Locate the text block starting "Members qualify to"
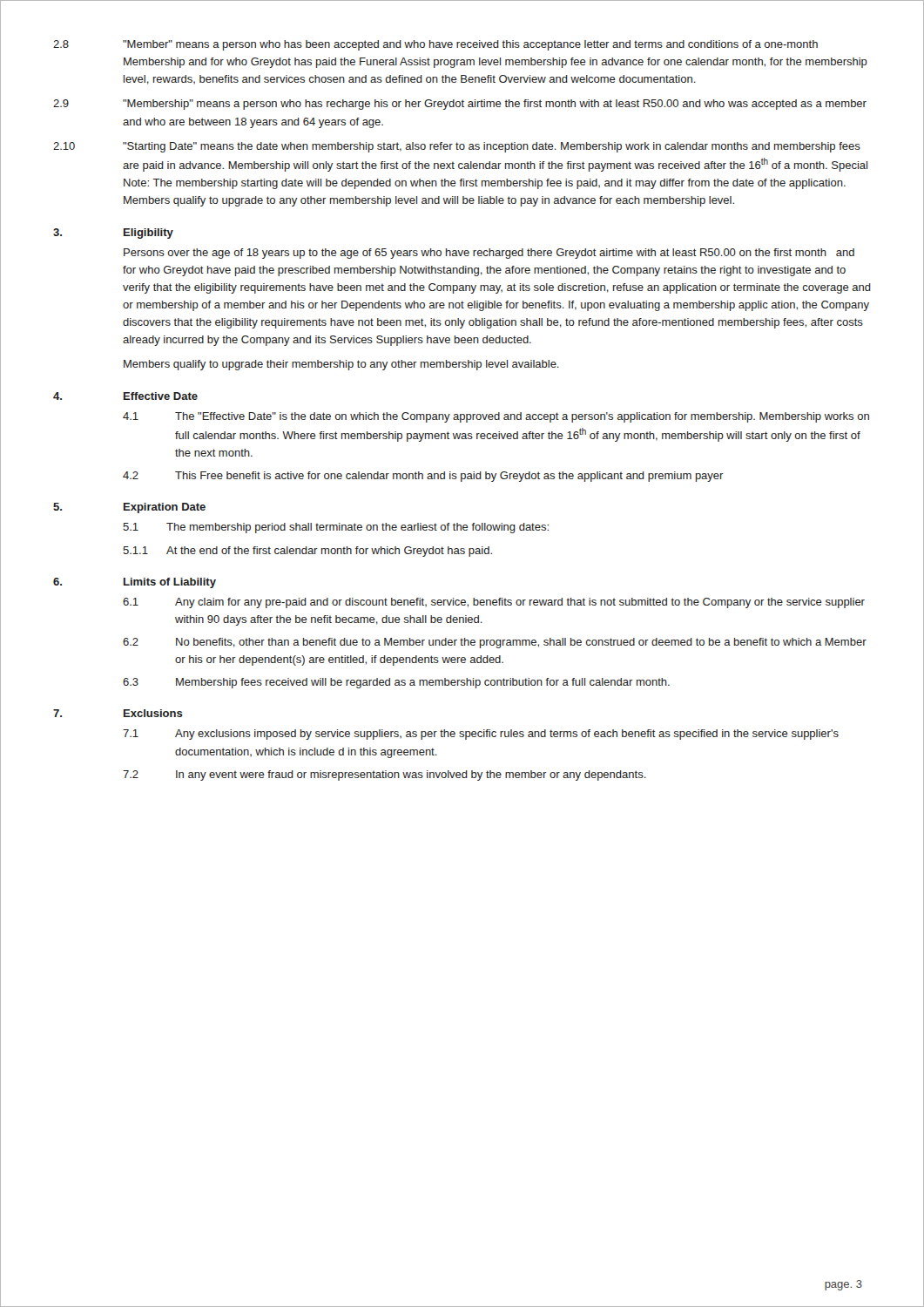 [341, 364]
